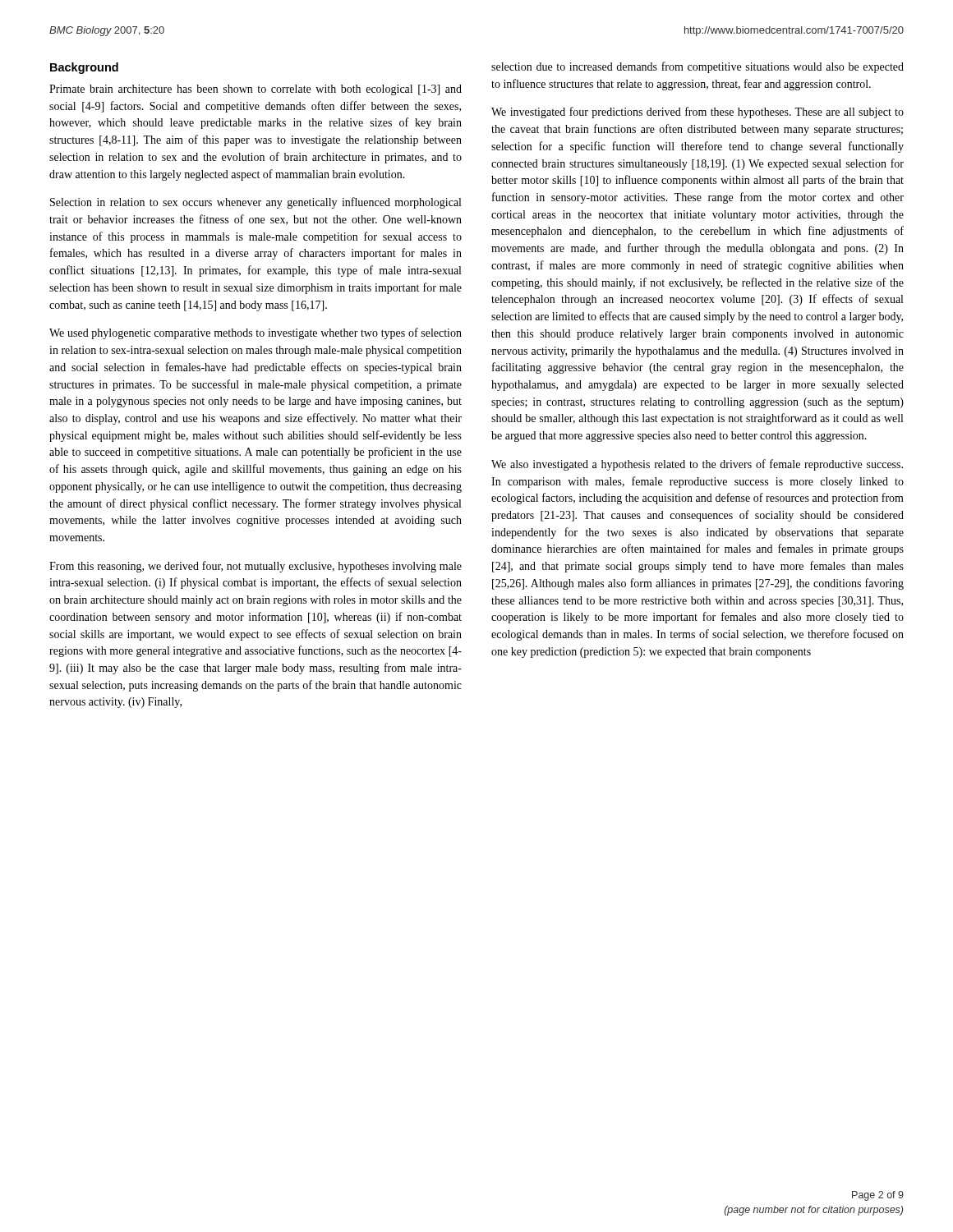Screen dimensions: 1232x953
Task: Find the text block containing "selection due to increased demands from"
Action: pos(698,75)
